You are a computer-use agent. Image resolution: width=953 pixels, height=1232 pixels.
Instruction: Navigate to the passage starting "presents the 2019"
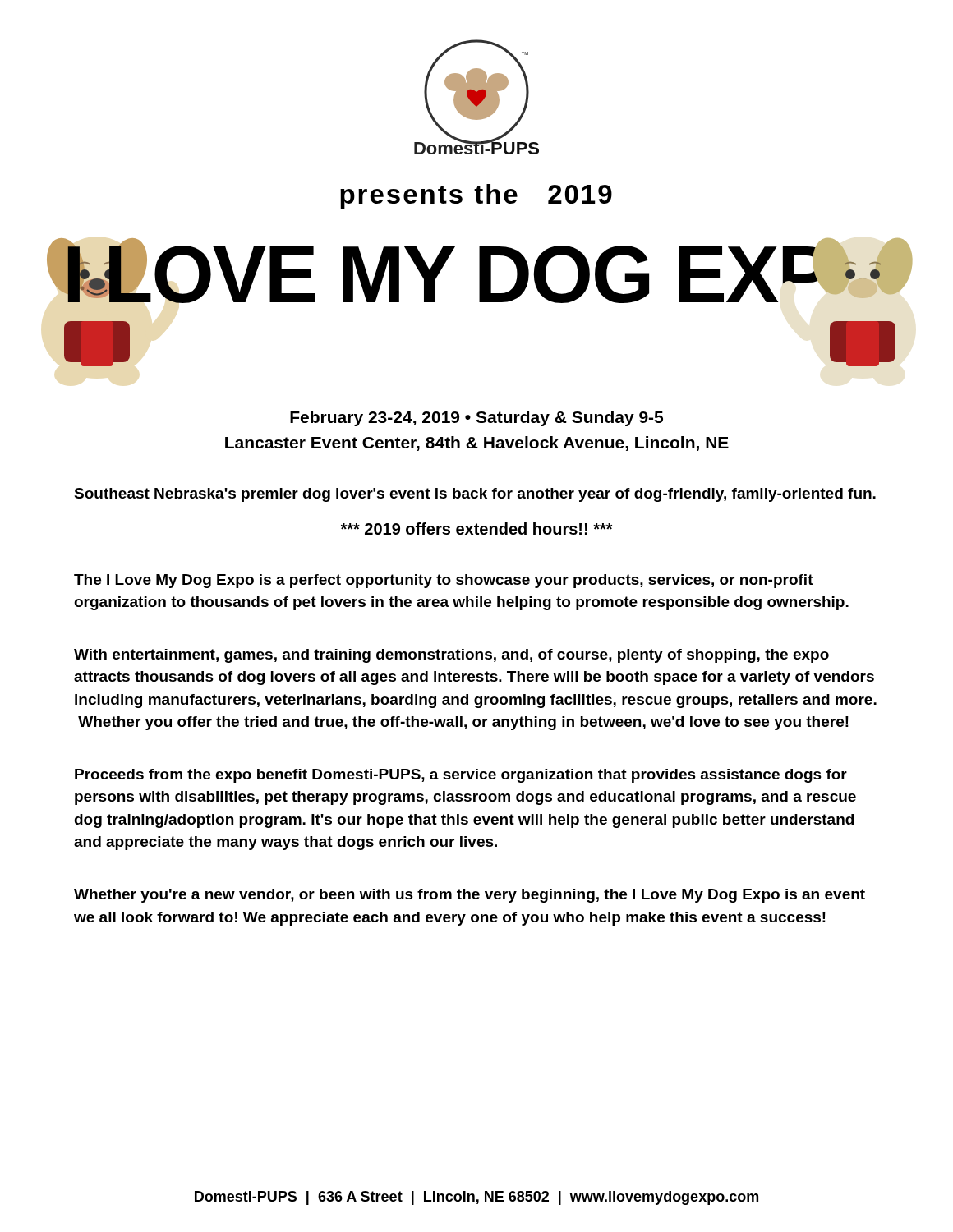point(476,194)
